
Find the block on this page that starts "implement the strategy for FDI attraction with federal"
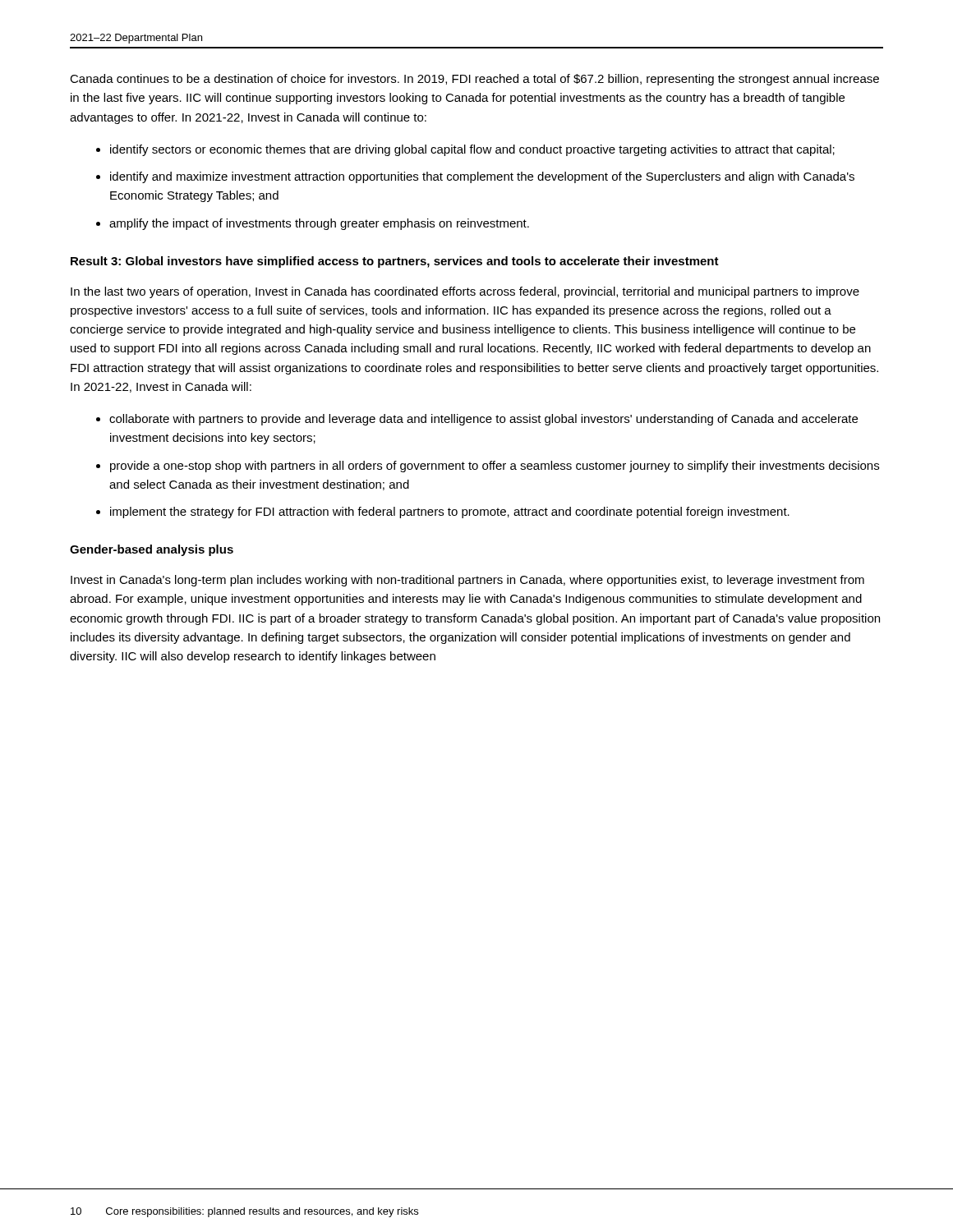450,511
